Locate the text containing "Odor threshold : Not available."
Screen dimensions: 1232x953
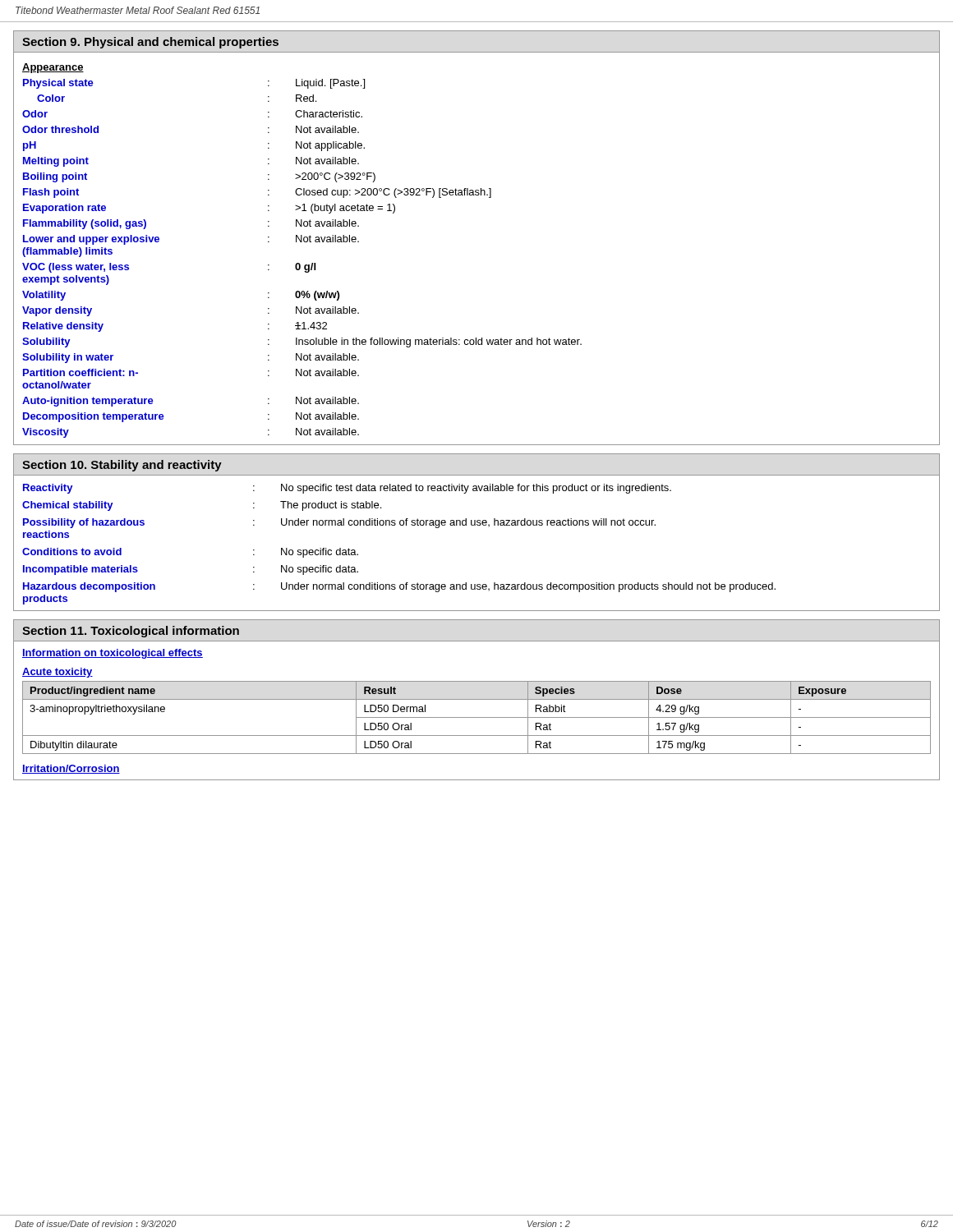(57, 129)
